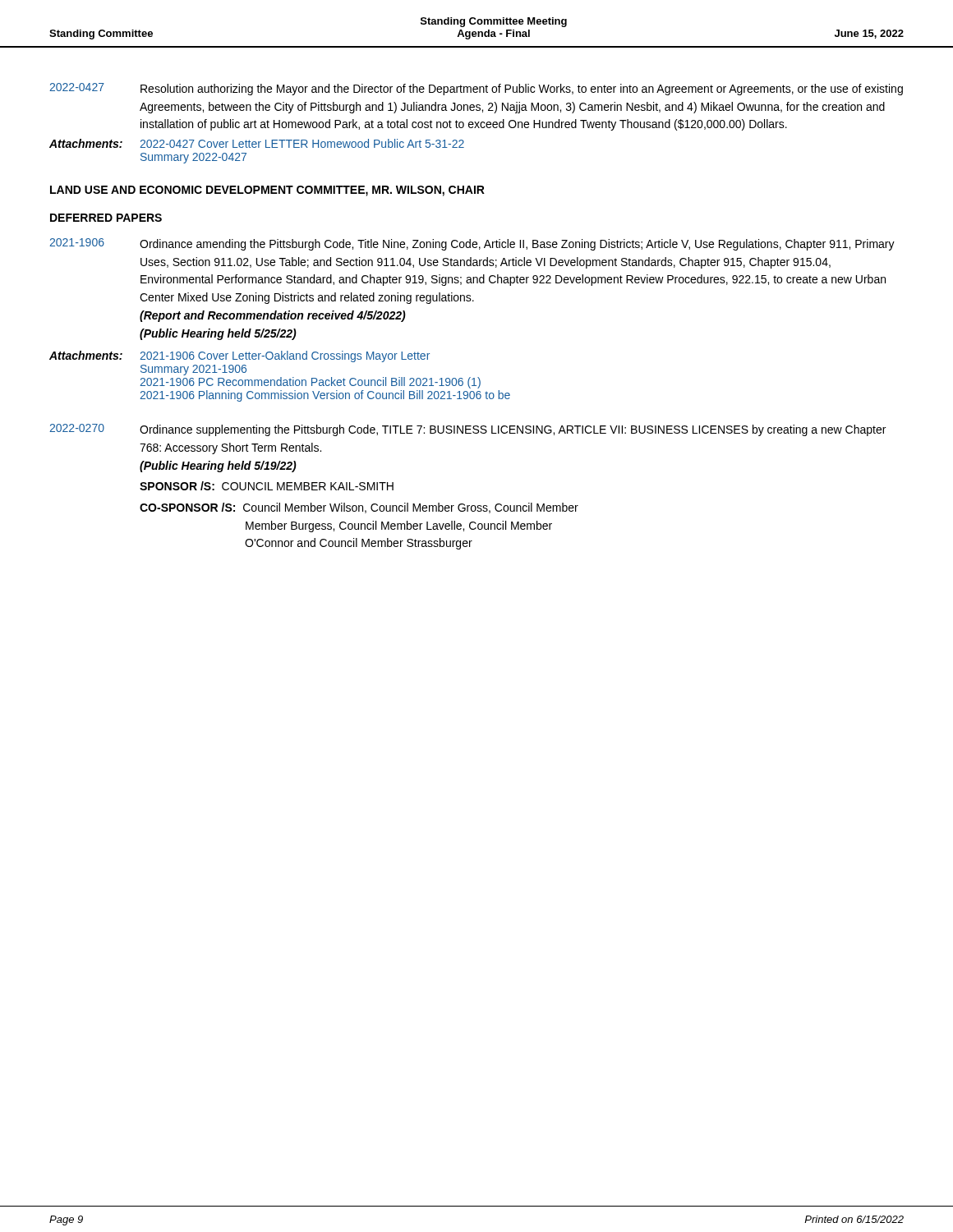Navigate to the passage starting "DEFERRED PAPERS"
The image size is (953, 1232).
[106, 218]
